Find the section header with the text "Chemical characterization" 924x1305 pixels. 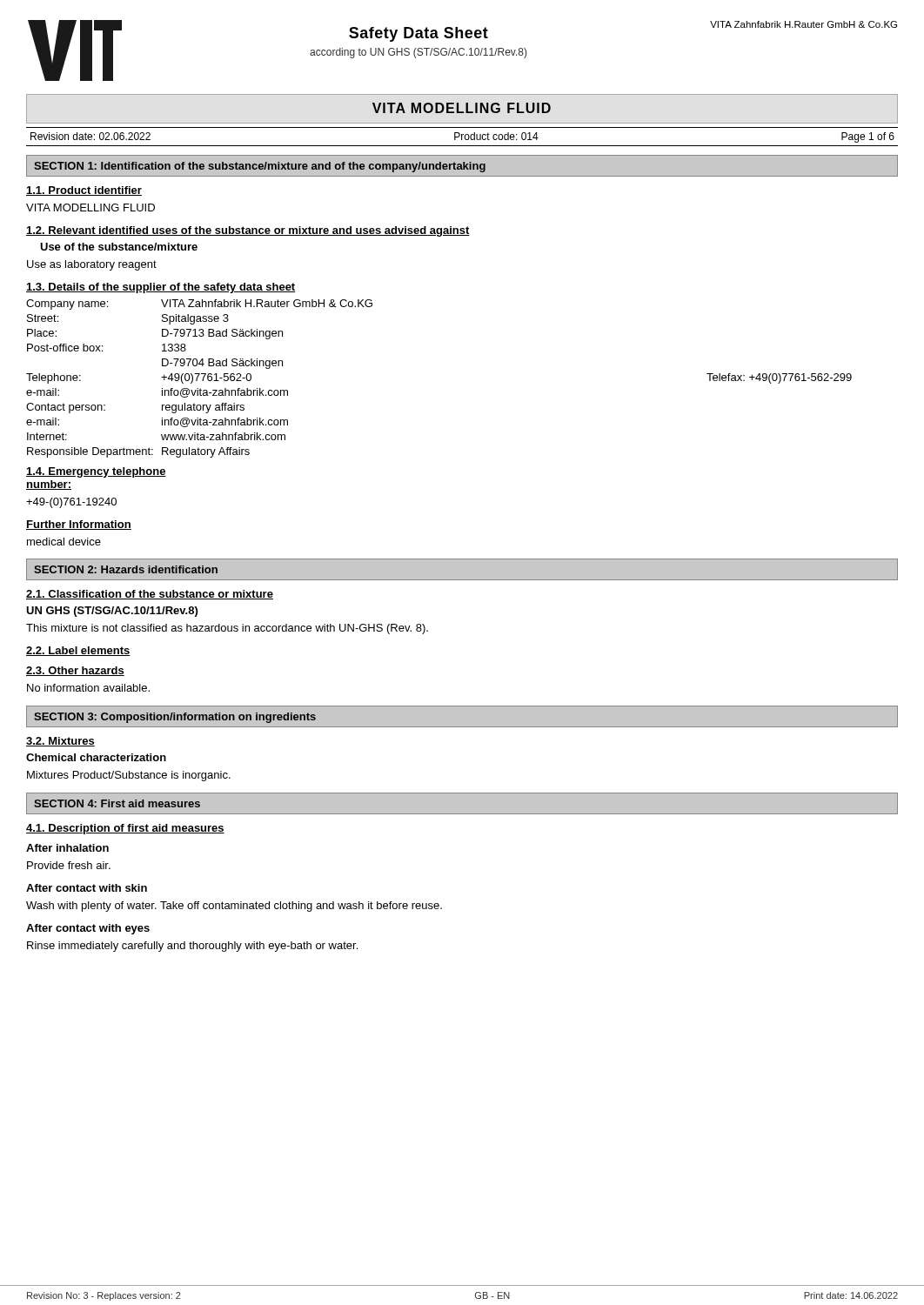[x=96, y=757]
